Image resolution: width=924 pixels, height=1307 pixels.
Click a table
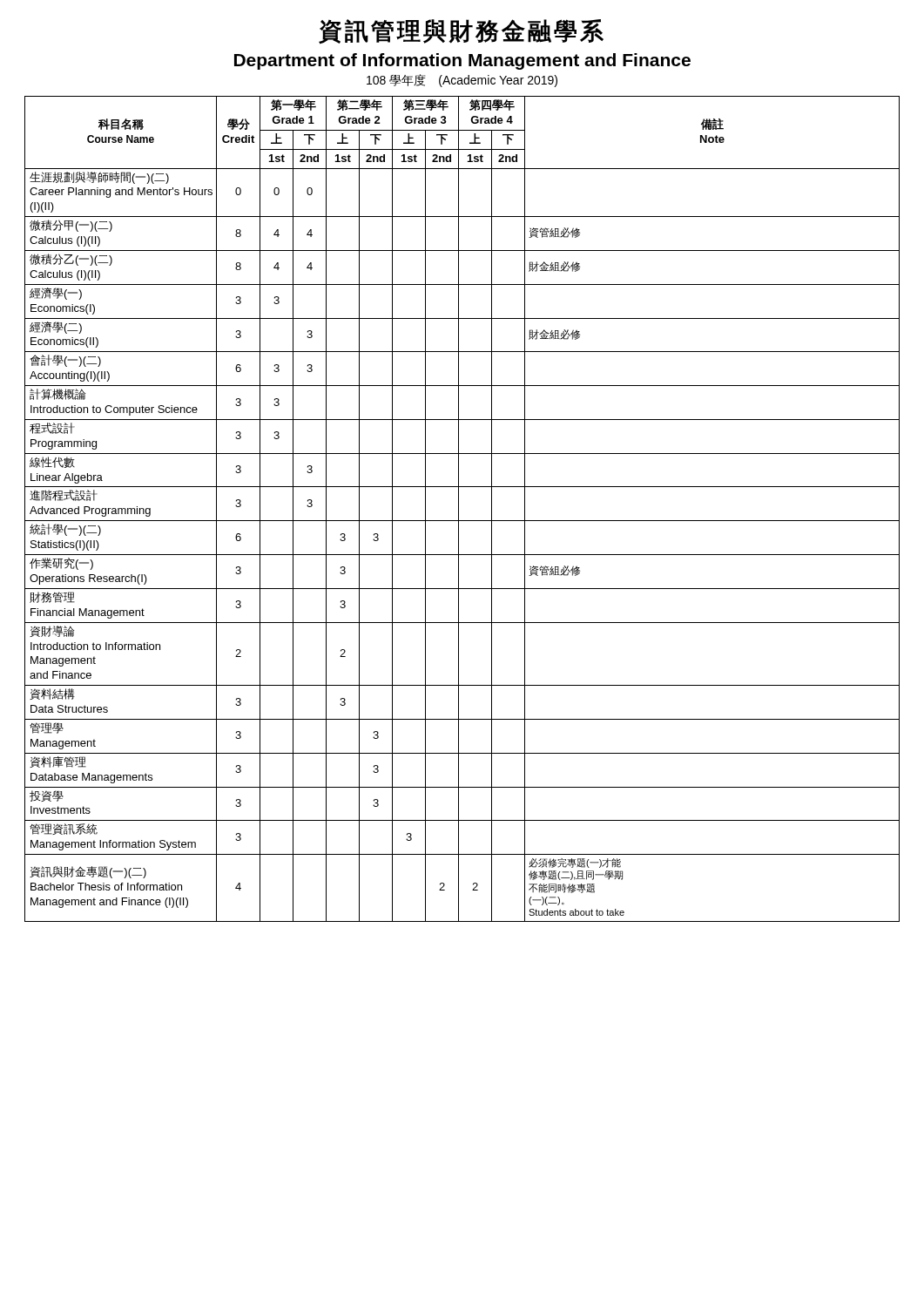462,509
